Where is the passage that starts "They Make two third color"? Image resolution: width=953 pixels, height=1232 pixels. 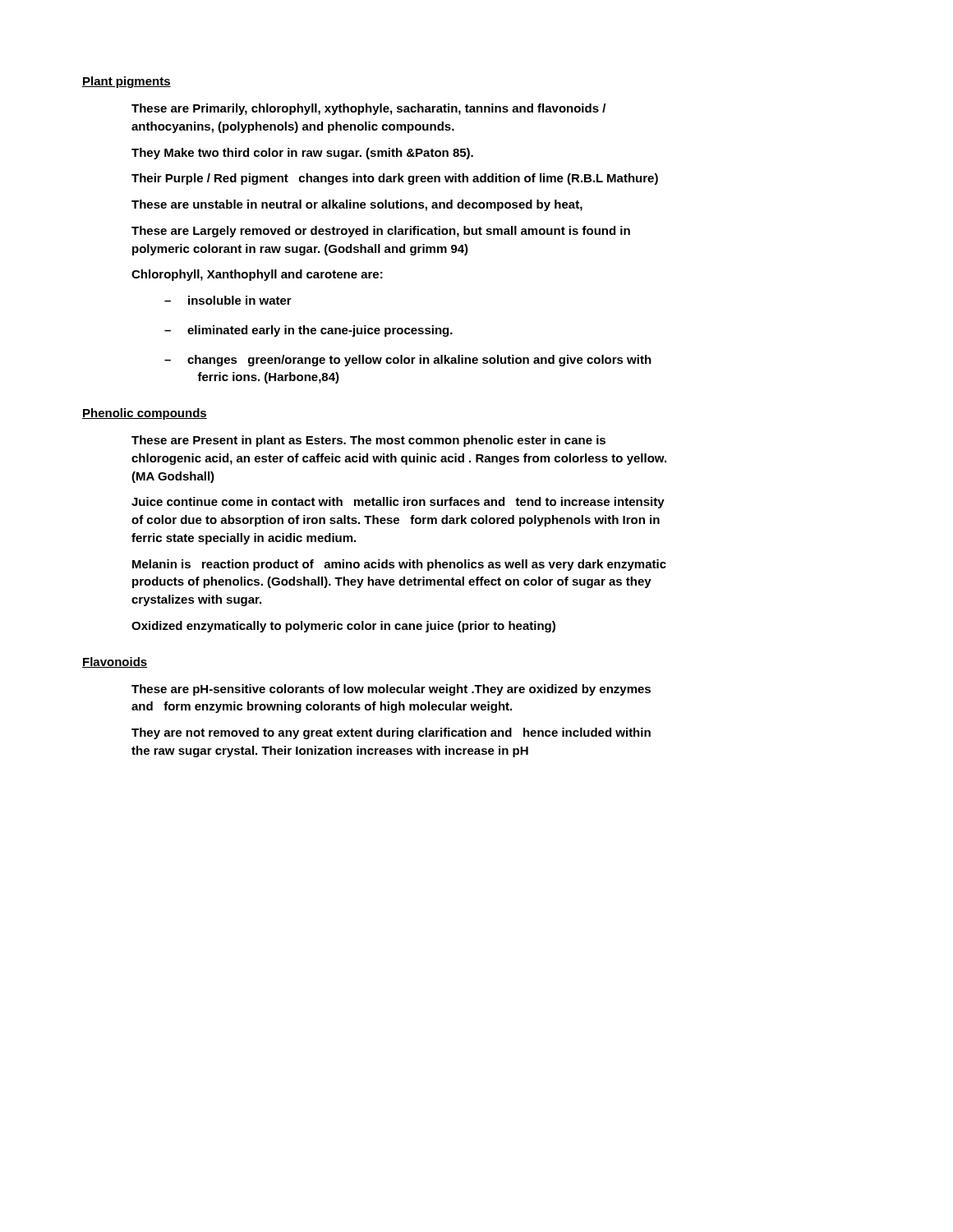click(303, 152)
